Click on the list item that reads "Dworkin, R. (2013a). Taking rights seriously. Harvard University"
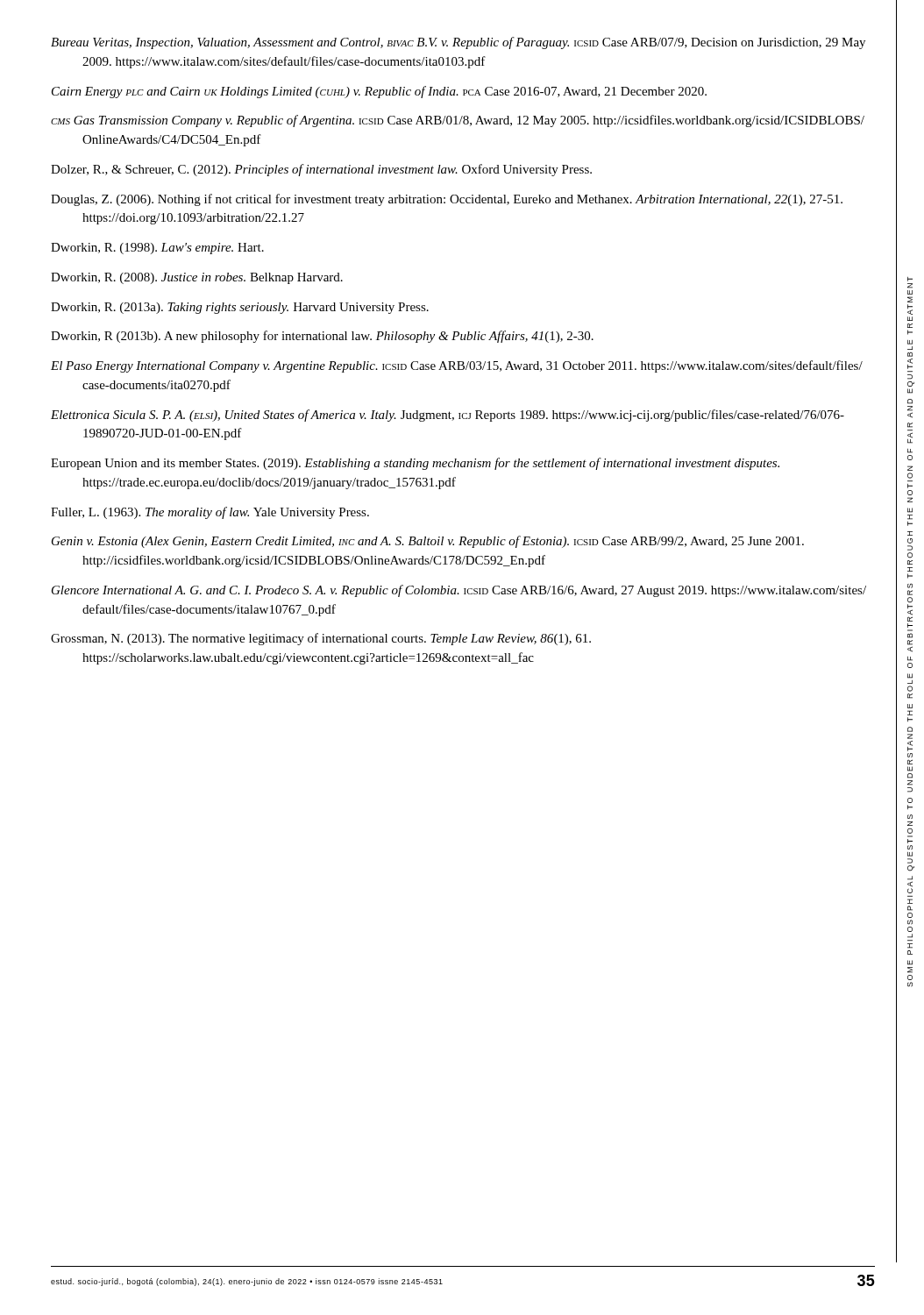Viewport: 924px width, 1315px height. (240, 306)
